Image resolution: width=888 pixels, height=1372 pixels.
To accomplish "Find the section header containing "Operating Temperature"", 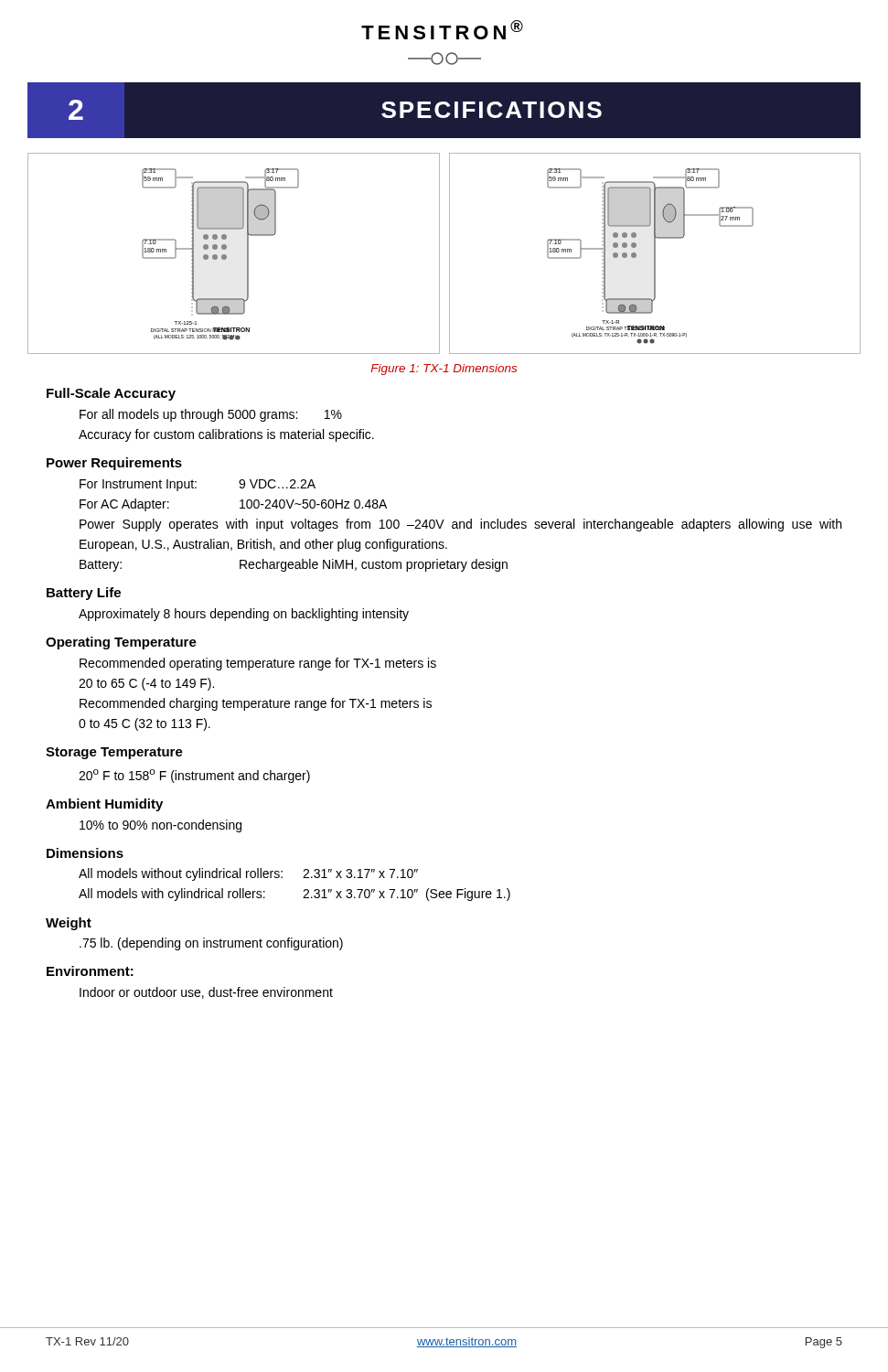I will tap(121, 642).
